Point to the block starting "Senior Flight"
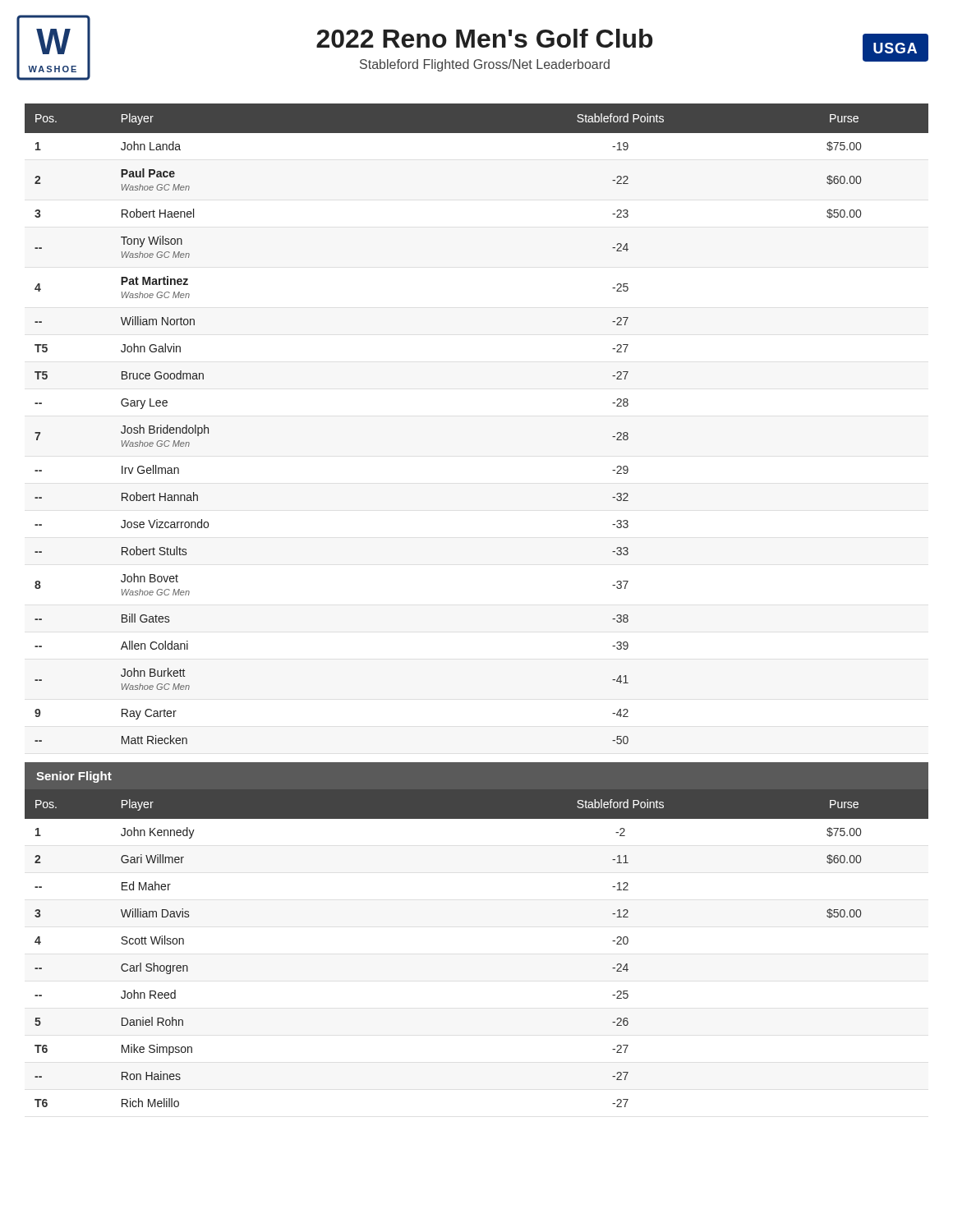 click(74, 776)
